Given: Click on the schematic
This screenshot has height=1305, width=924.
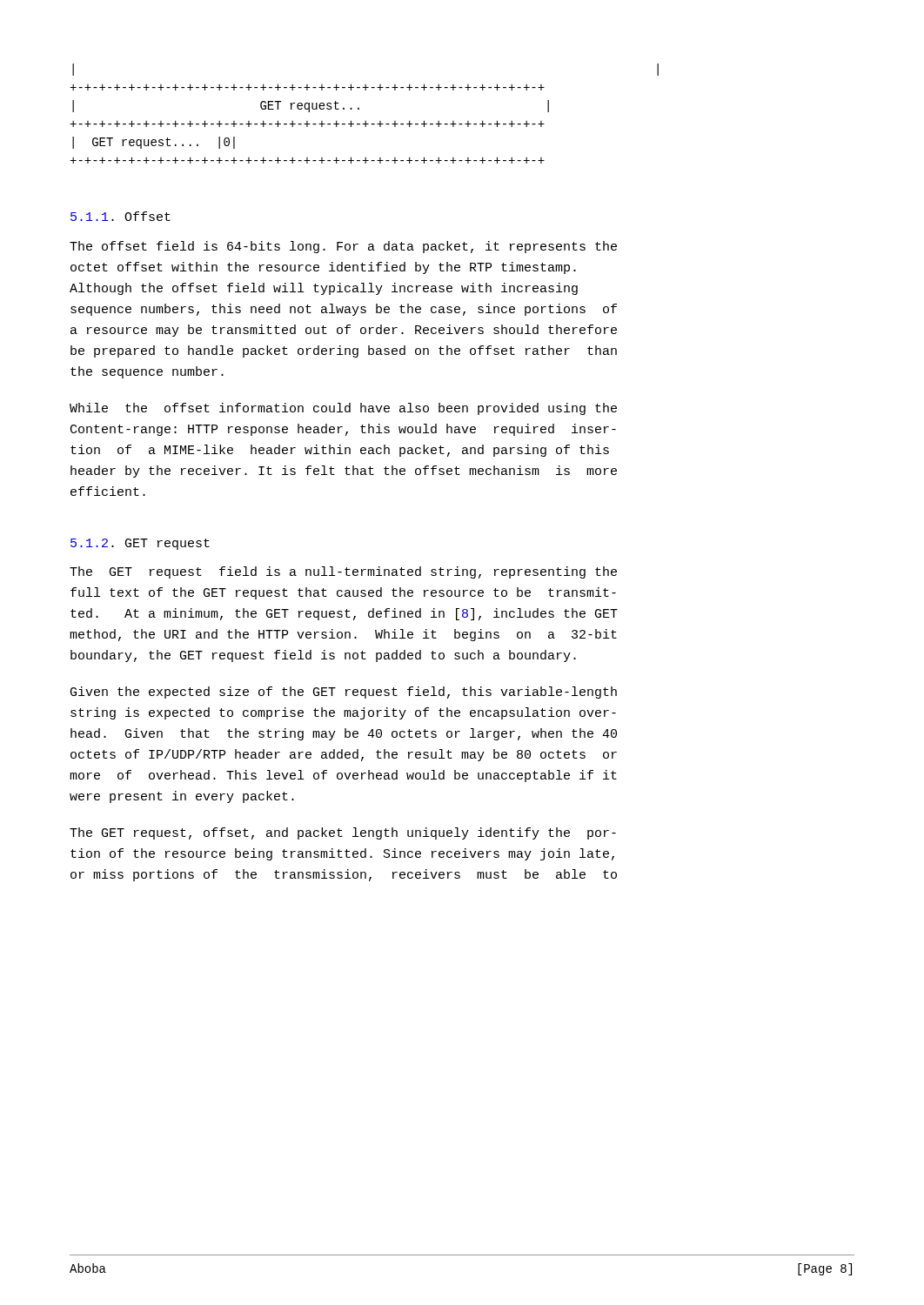Looking at the screenshot, I should (x=462, y=116).
